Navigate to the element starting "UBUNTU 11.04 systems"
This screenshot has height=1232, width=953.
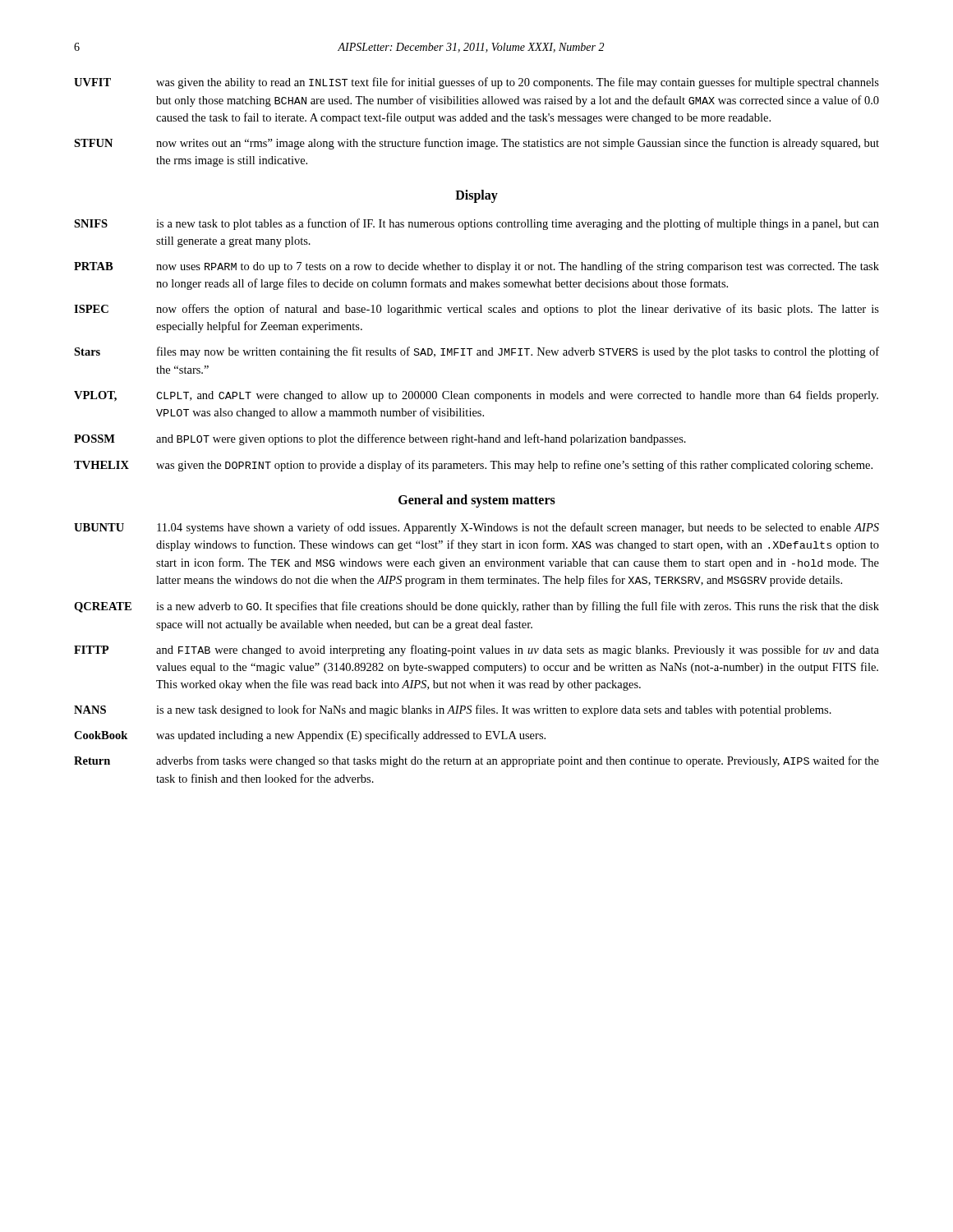[476, 555]
